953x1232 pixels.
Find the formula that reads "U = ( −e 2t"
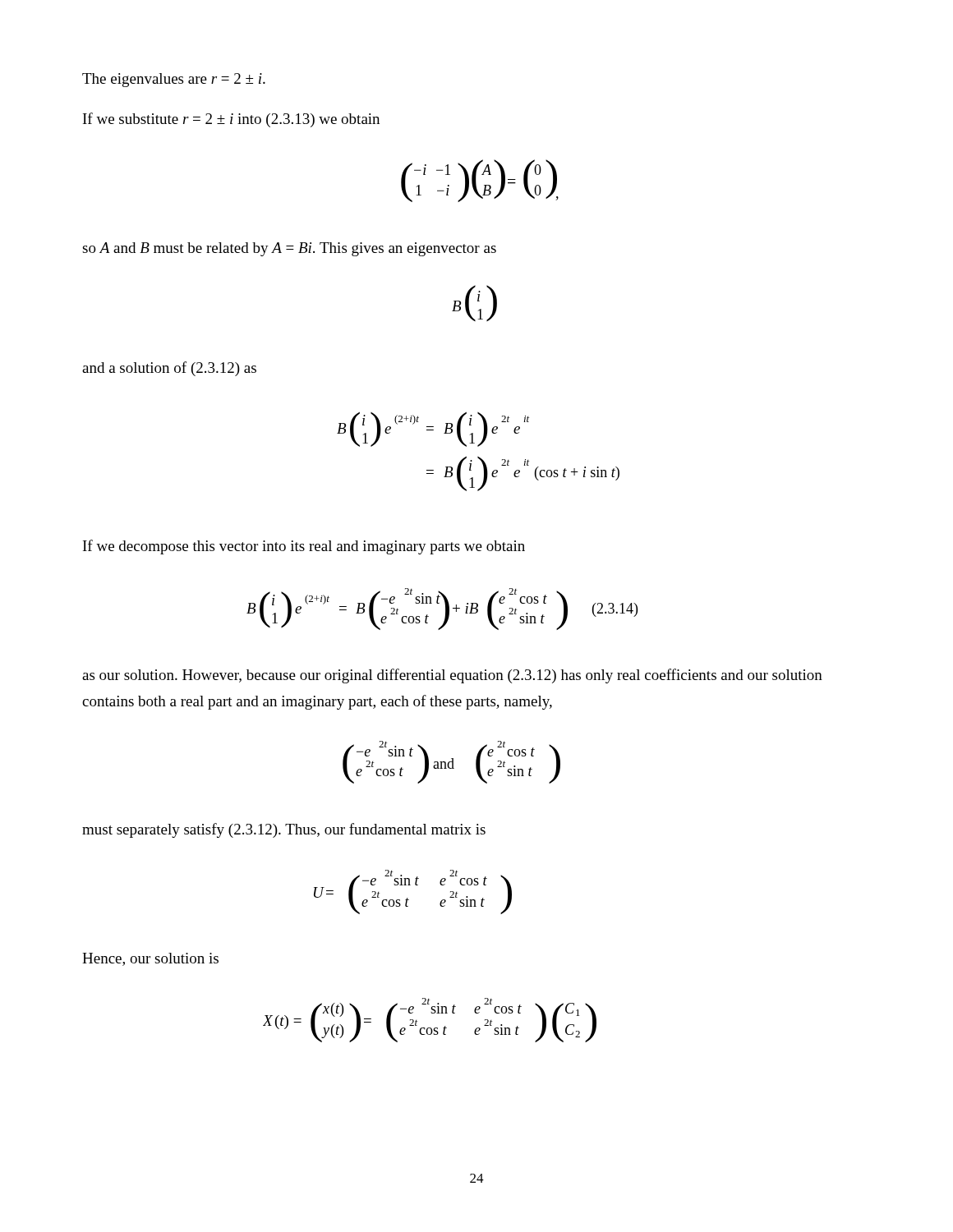click(476, 890)
